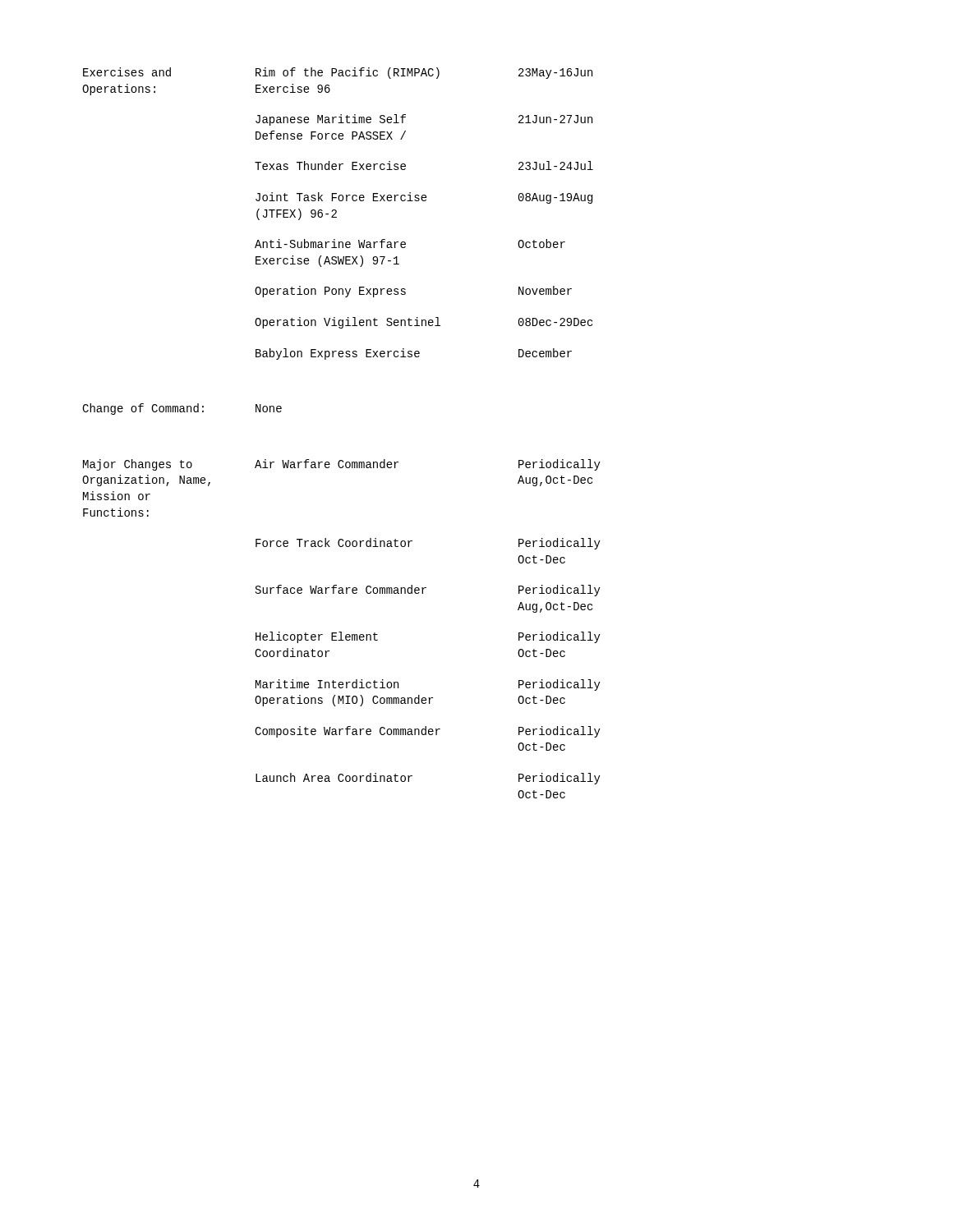Viewport: 953px width, 1232px height.
Task: Find the block starting "Operation Vigilent Sentinel 08Dec-29Dec"
Action: [424, 323]
